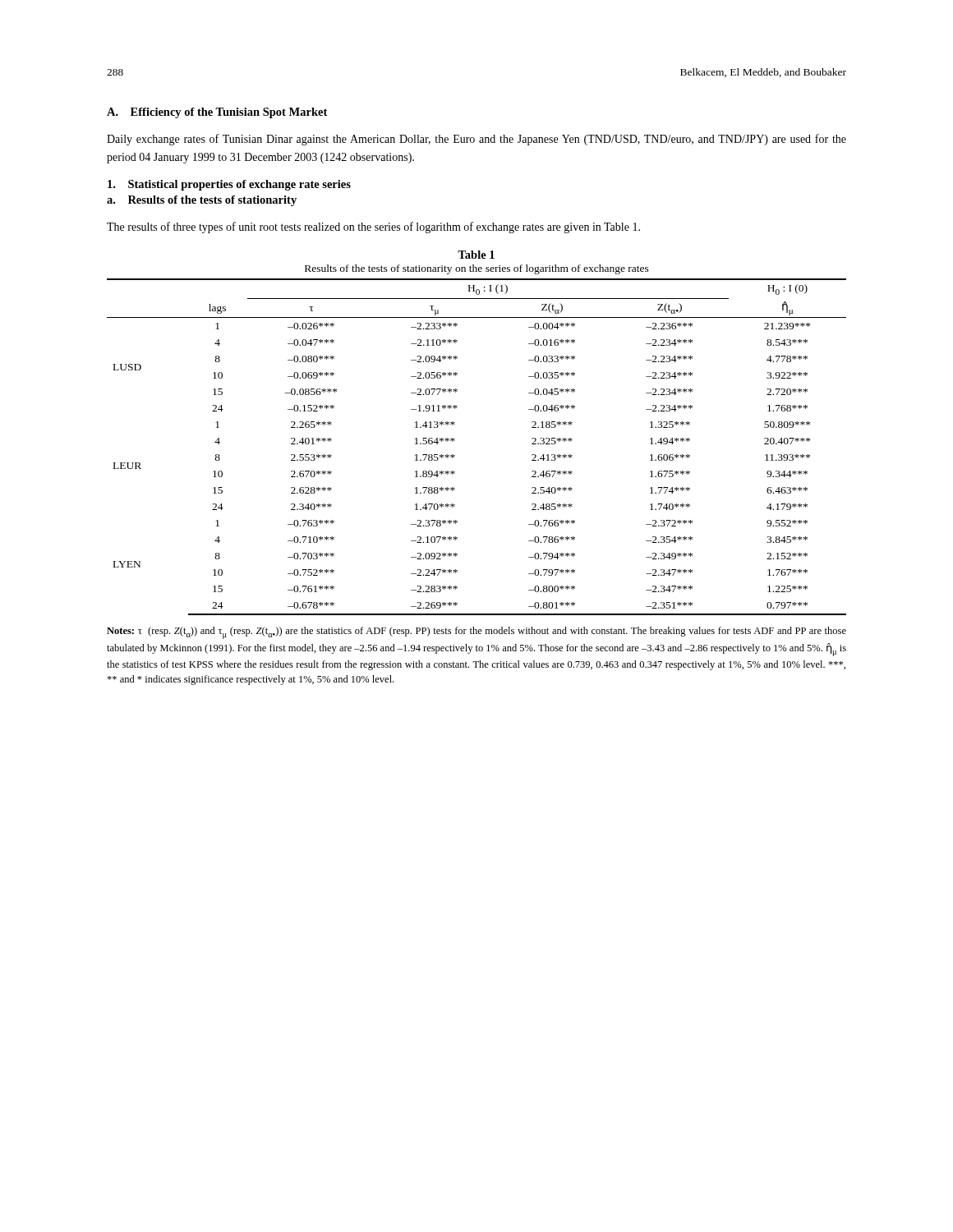
Task: Find the table
Action: coord(476,447)
